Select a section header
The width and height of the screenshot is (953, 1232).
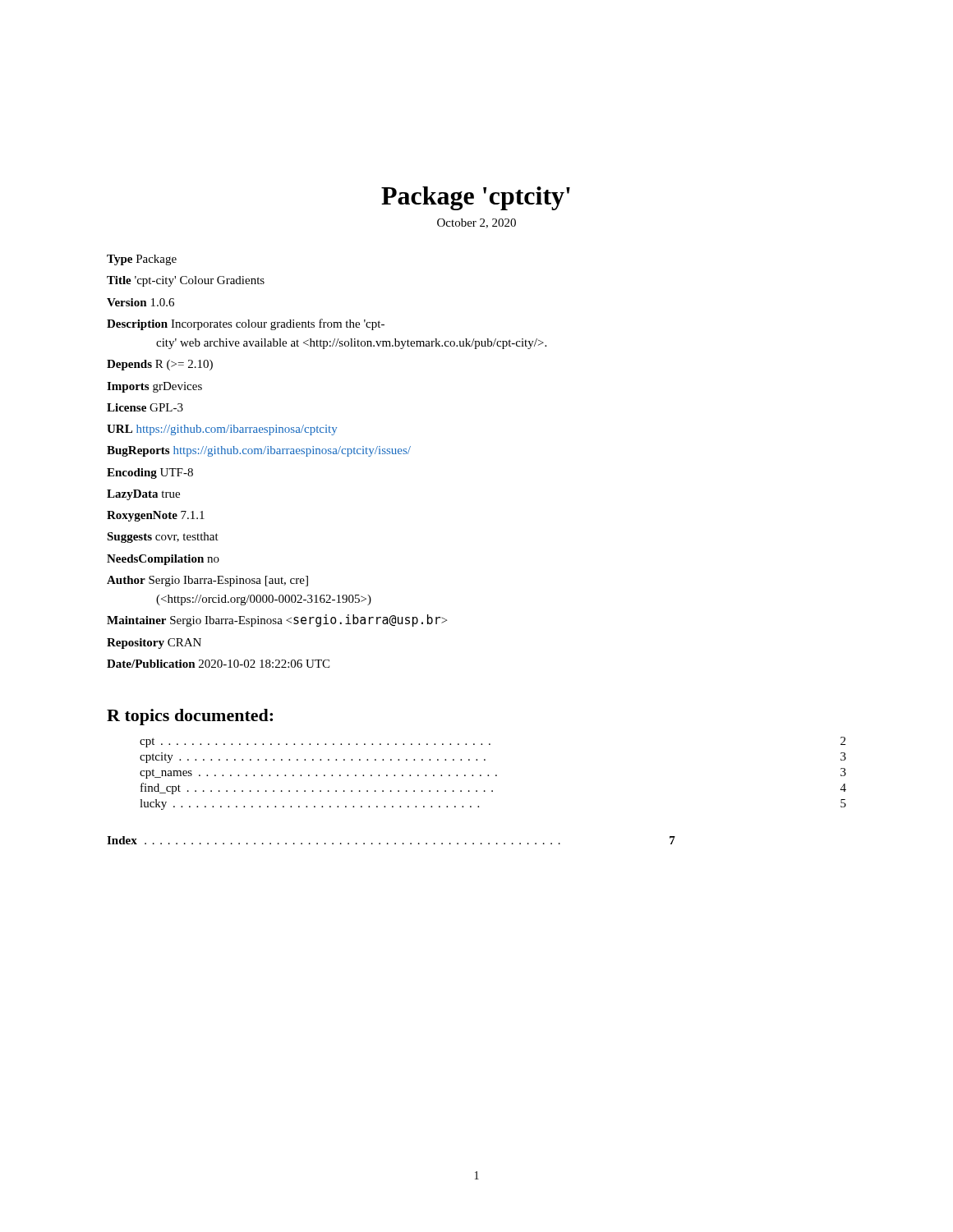pyautogui.click(x=191, y=715)
